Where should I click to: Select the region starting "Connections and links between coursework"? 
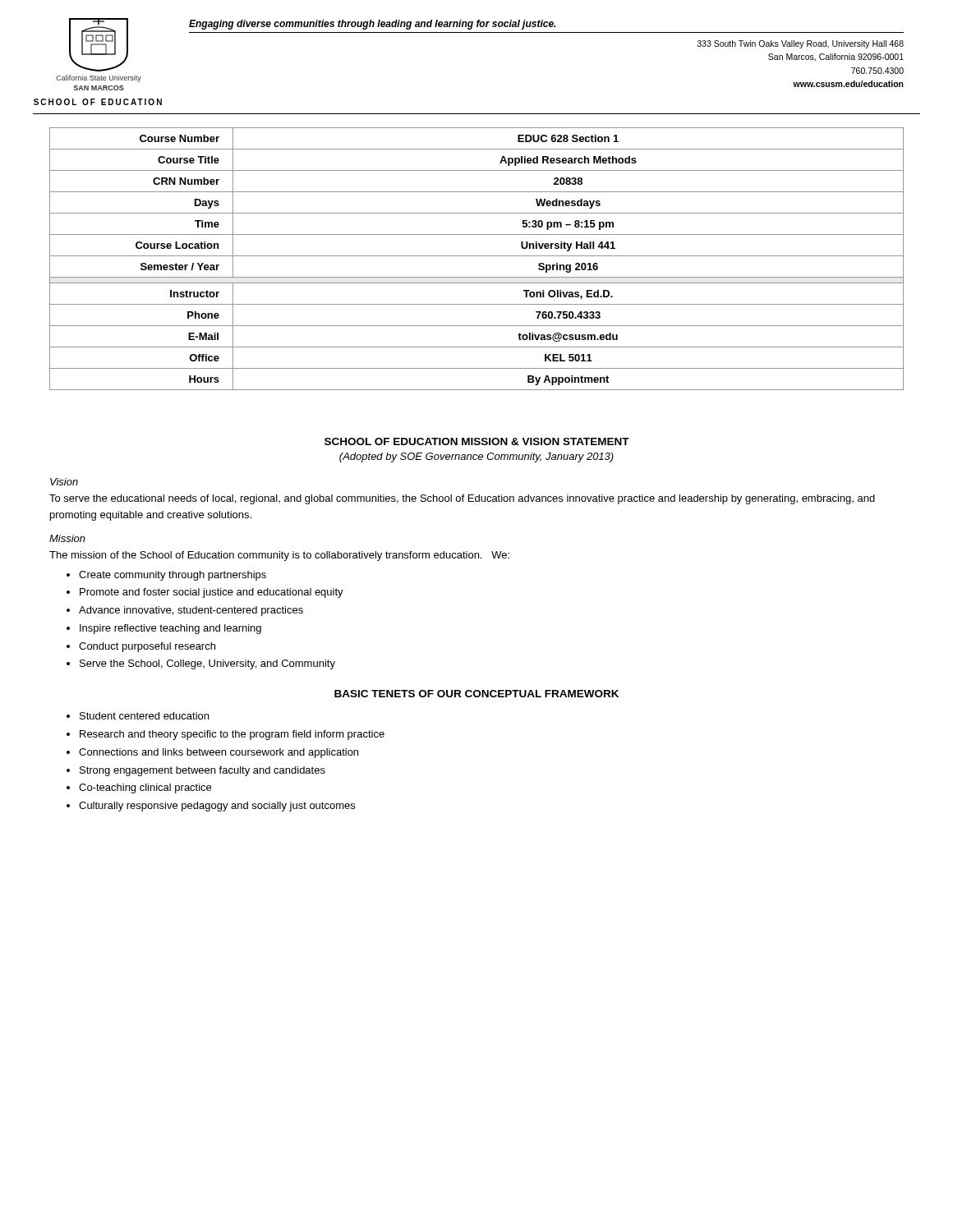pyautogui.click(x=219, y=752)
